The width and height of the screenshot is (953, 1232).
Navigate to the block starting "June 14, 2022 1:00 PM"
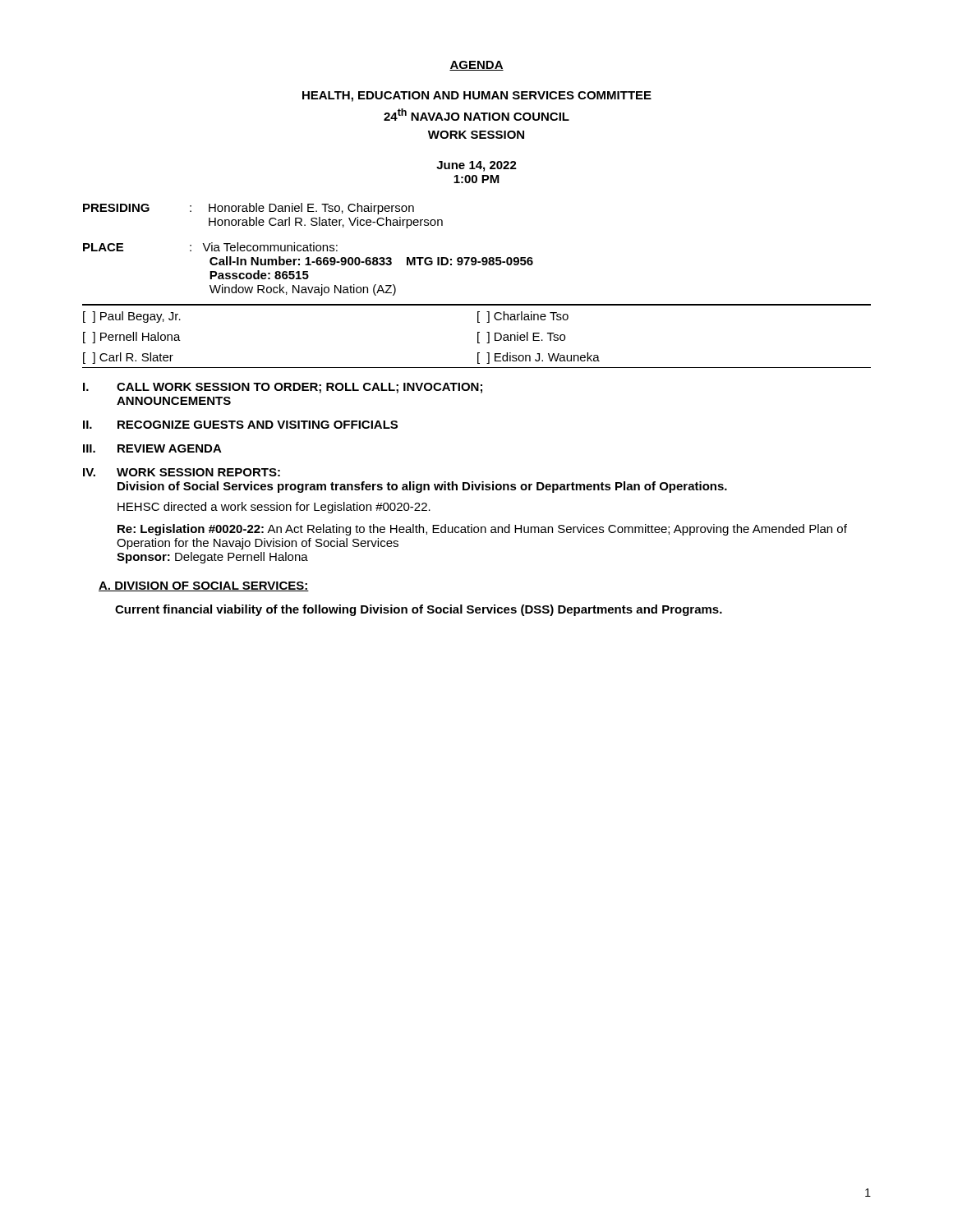(476, 171)
